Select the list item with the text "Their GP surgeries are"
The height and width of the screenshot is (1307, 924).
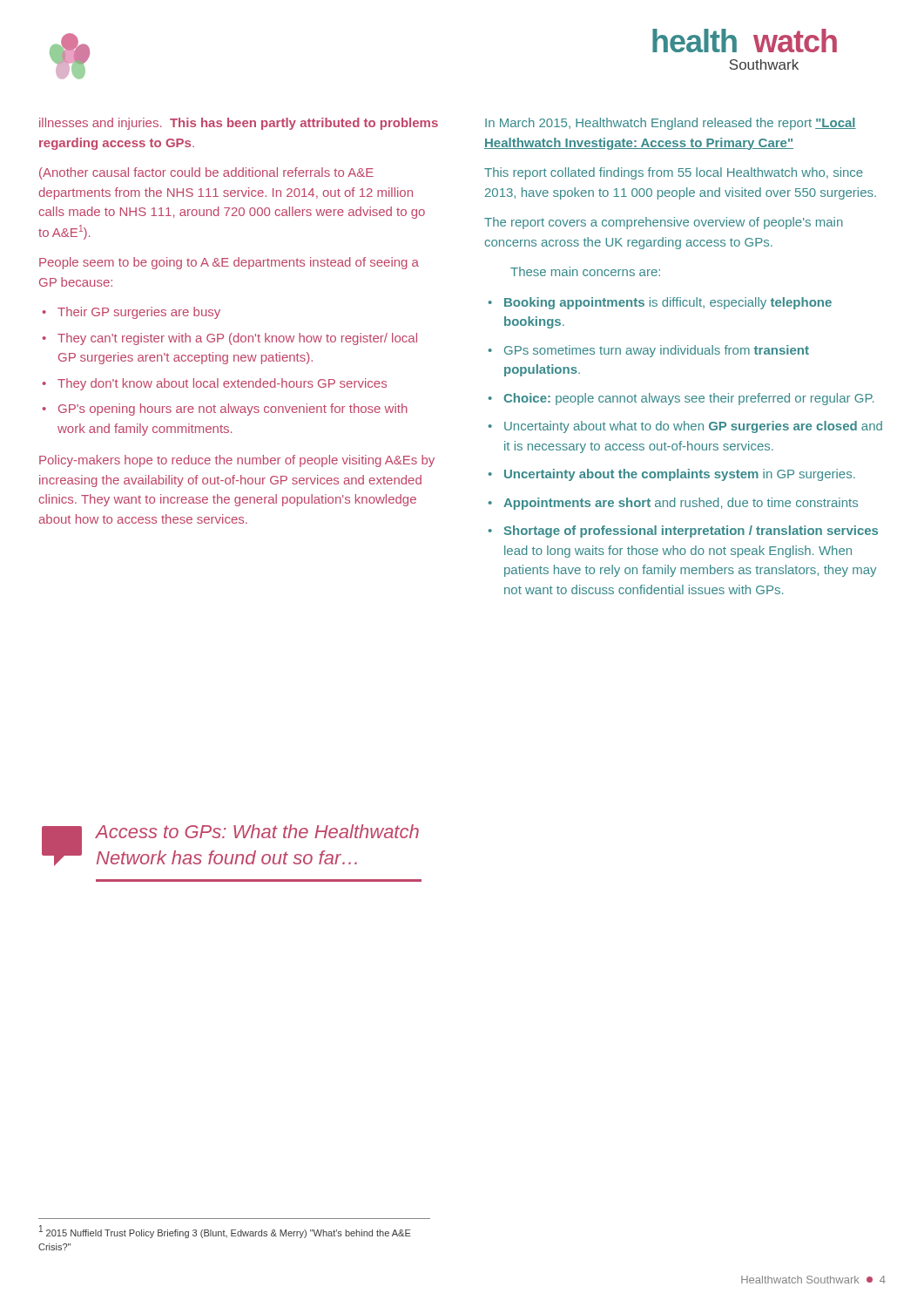pos(139,312)
